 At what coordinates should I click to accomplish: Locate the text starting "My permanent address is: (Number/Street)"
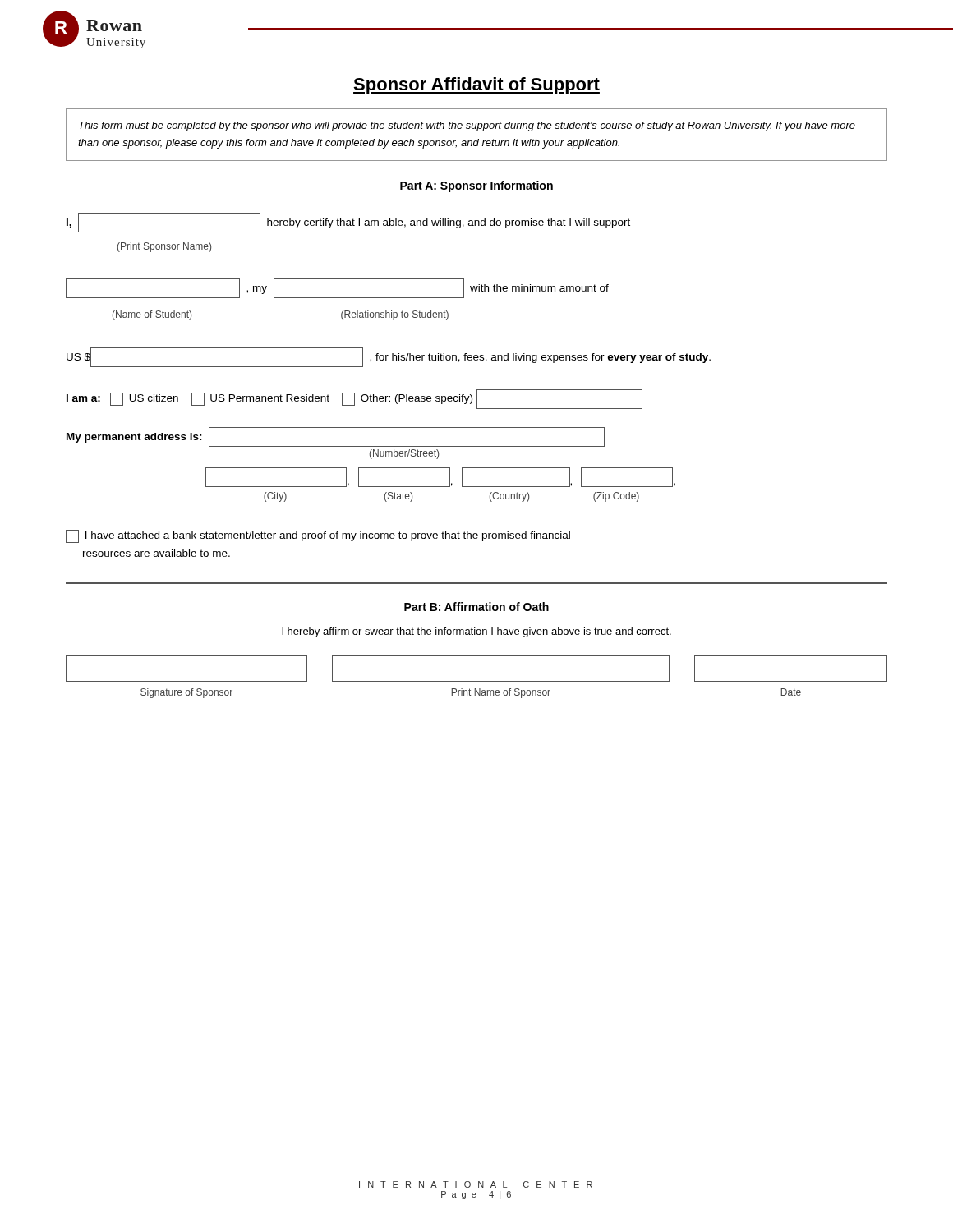(x=335, y=444)
